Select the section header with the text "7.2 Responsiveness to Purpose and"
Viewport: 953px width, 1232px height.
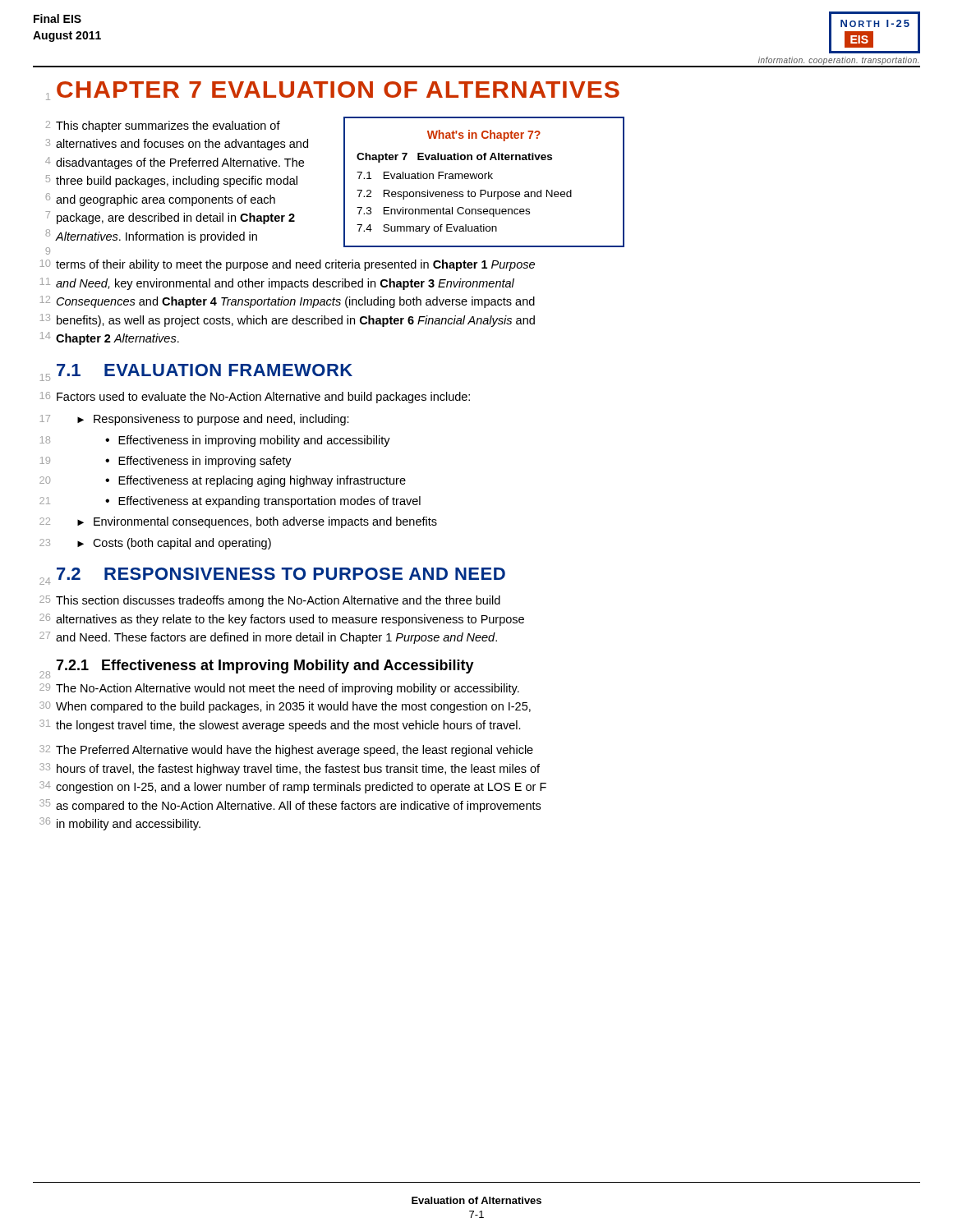[281, 574]
